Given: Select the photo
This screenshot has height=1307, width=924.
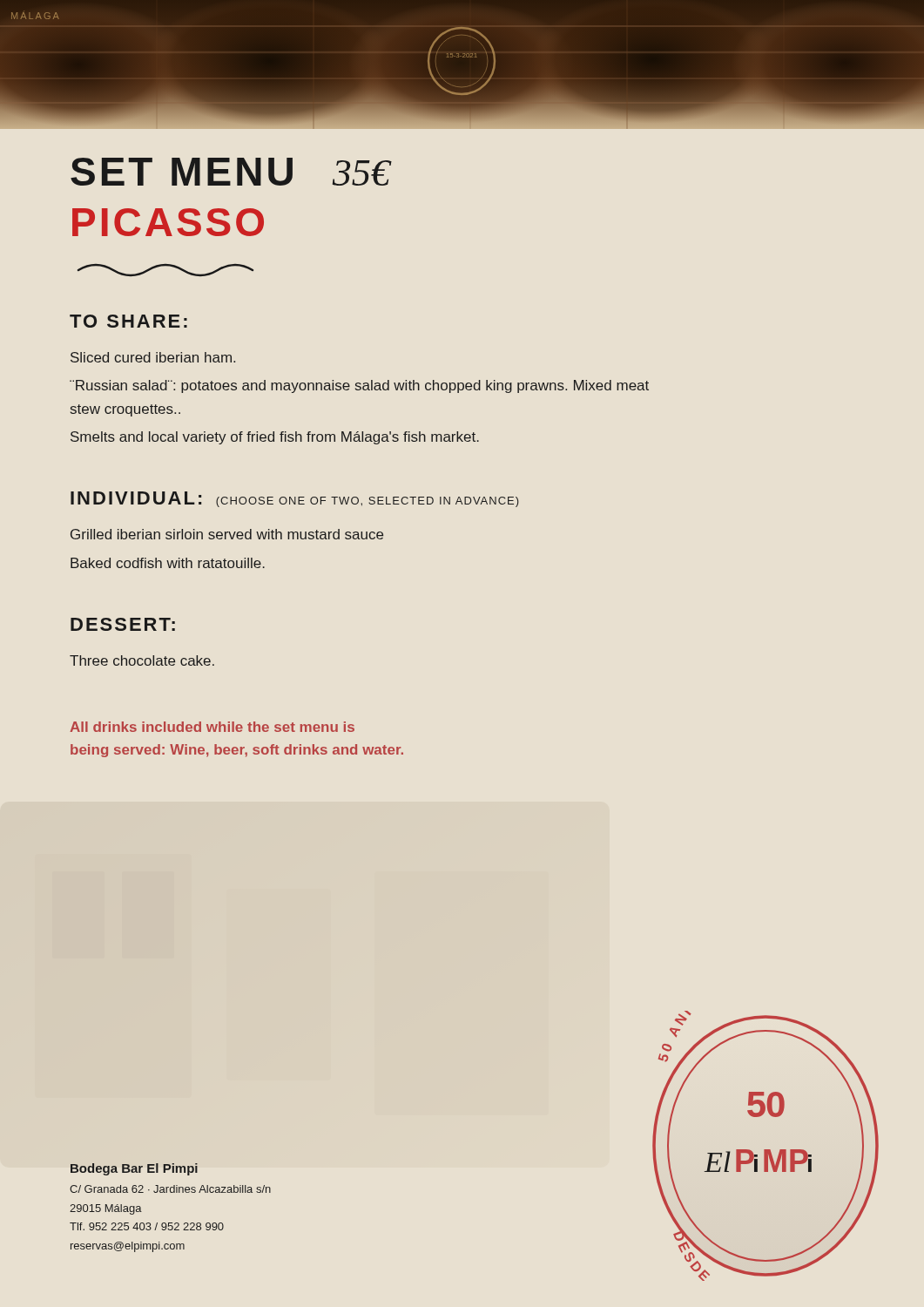Looking at the screenshot, I should tap(462, 65).
